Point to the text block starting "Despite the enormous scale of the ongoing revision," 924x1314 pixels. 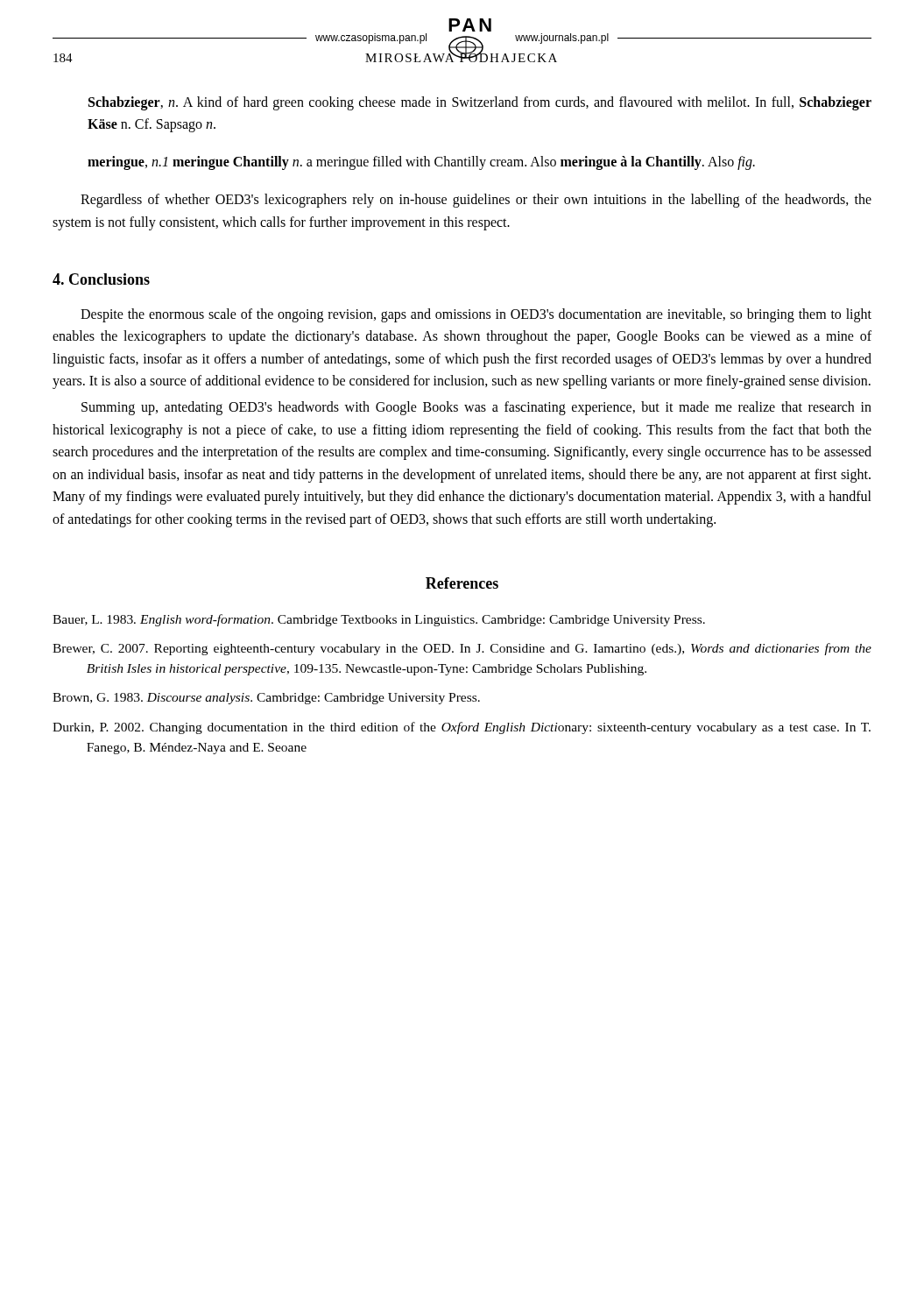pyautogui.click(x=462, y=348)
